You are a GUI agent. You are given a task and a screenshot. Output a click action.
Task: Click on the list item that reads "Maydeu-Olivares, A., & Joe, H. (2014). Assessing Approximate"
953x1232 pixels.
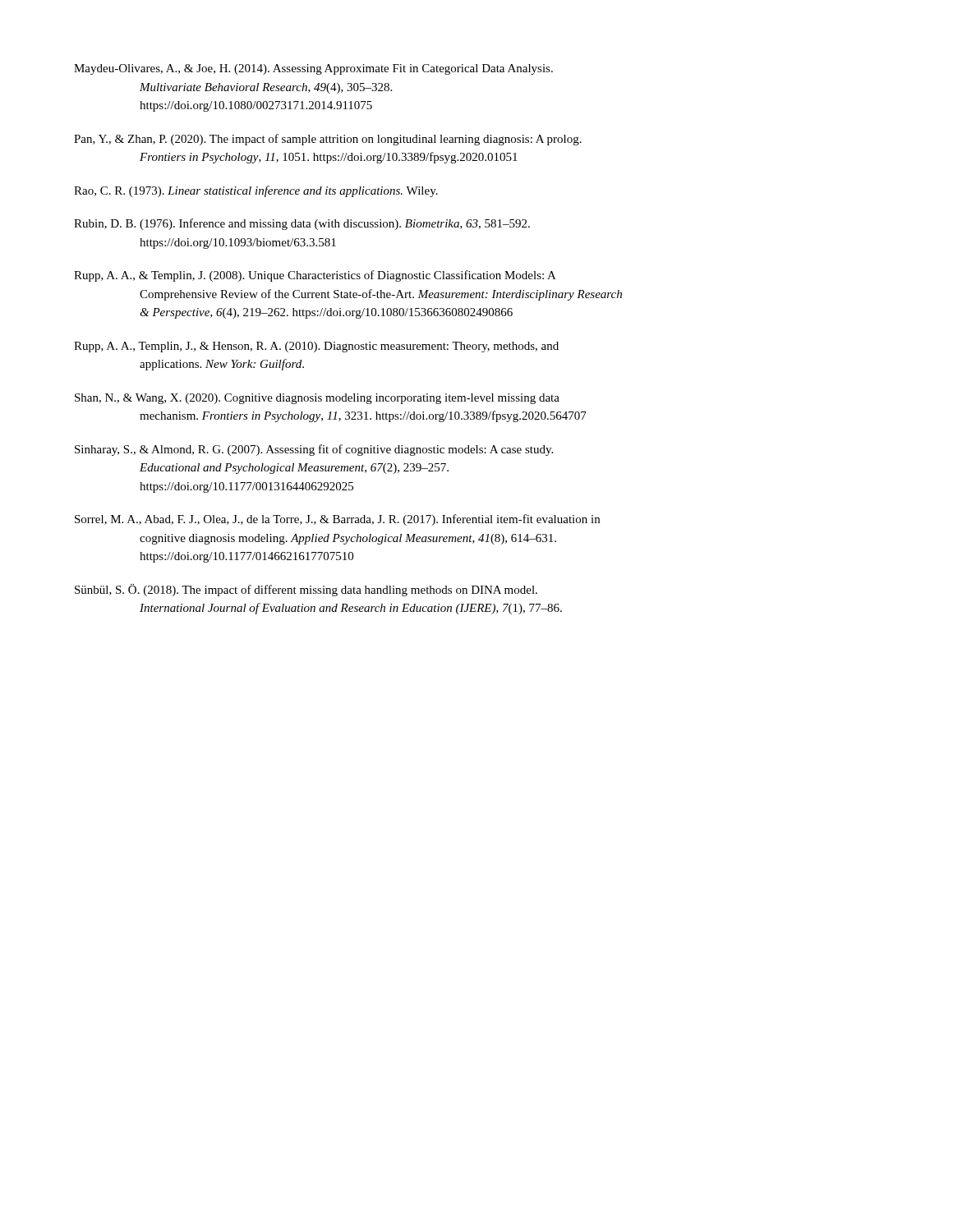313,69
